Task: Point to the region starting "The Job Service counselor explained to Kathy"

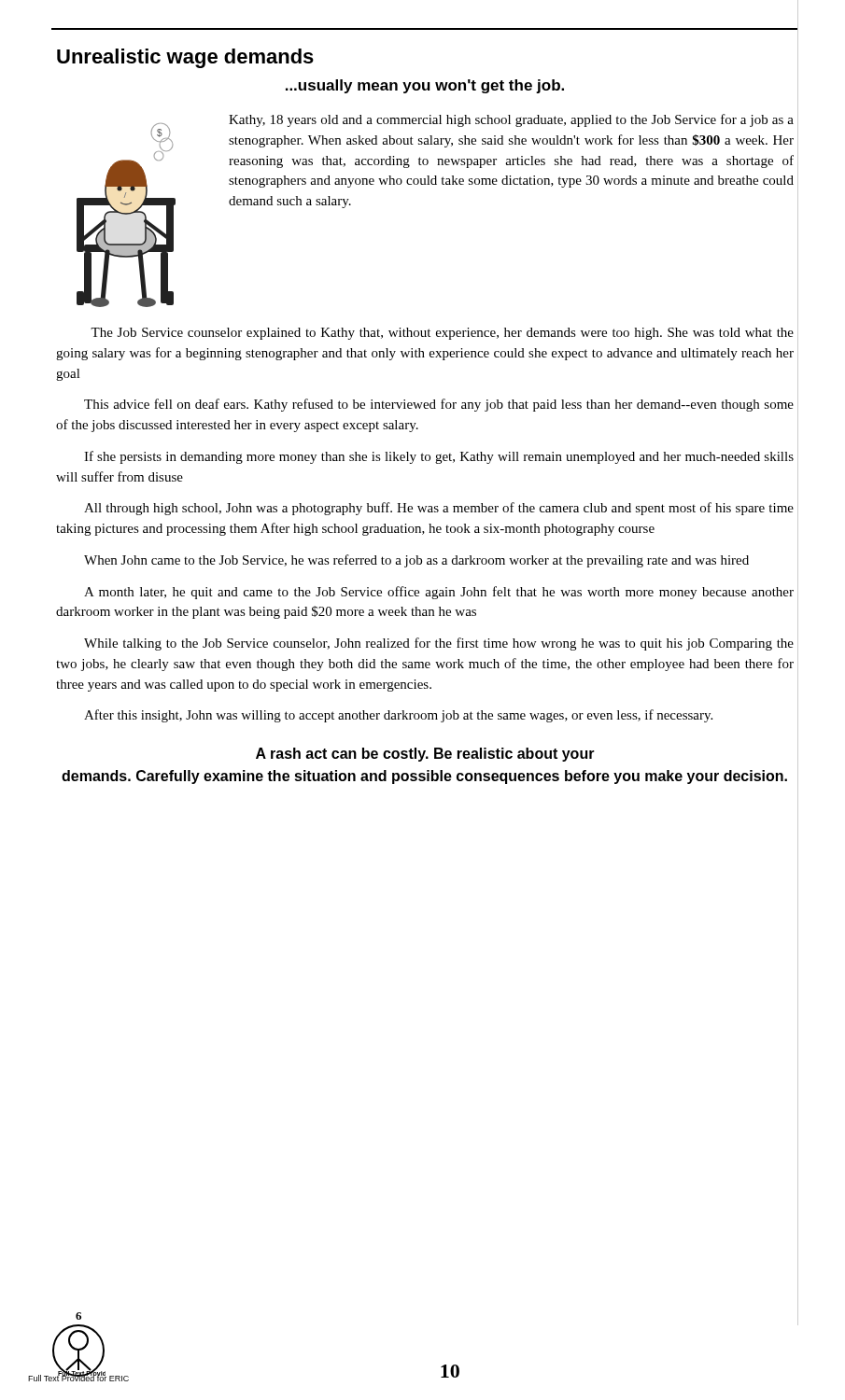Action: tap(425, 353)
